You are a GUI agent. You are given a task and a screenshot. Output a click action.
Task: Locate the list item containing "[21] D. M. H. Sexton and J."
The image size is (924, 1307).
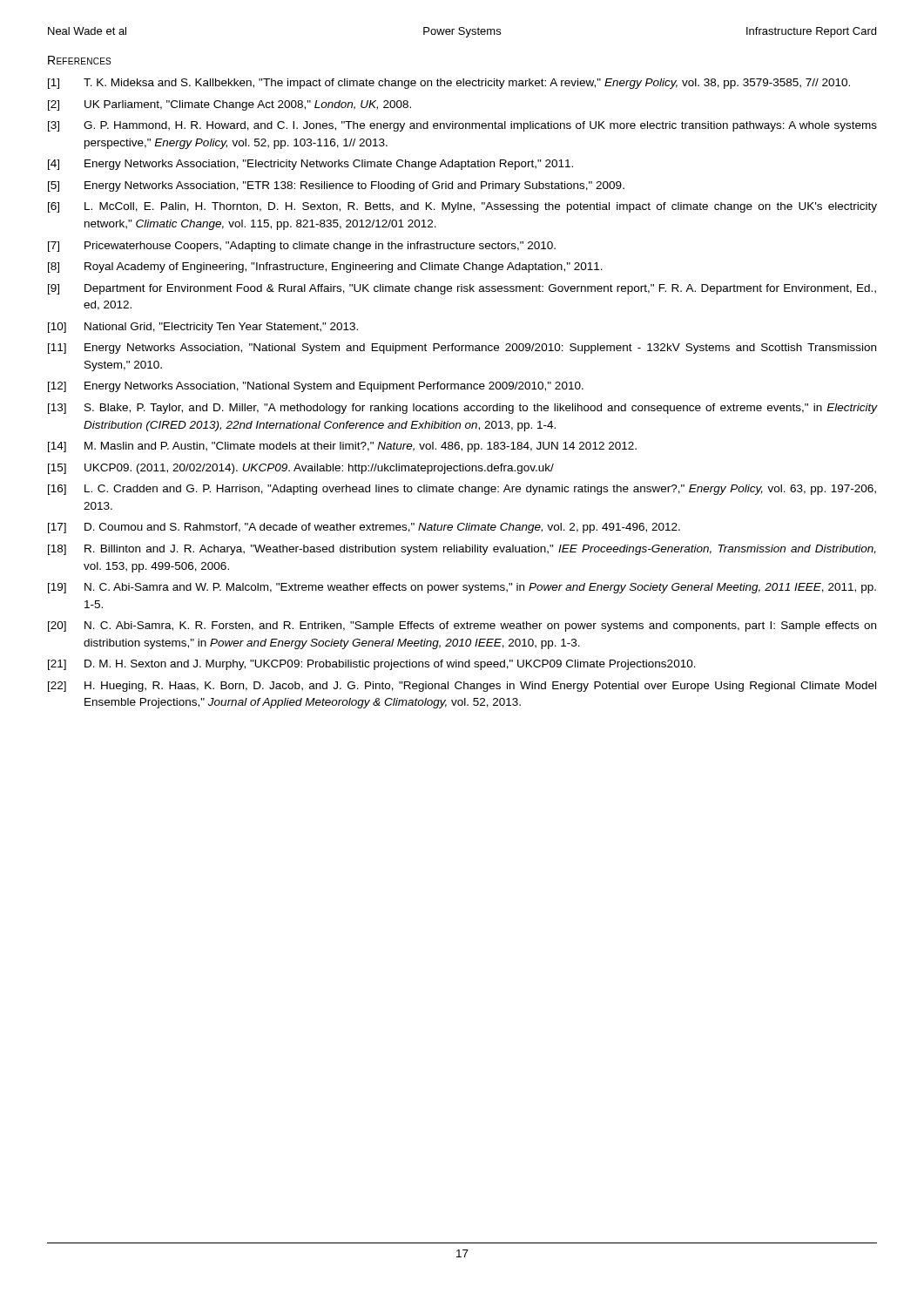pos(462,664)
